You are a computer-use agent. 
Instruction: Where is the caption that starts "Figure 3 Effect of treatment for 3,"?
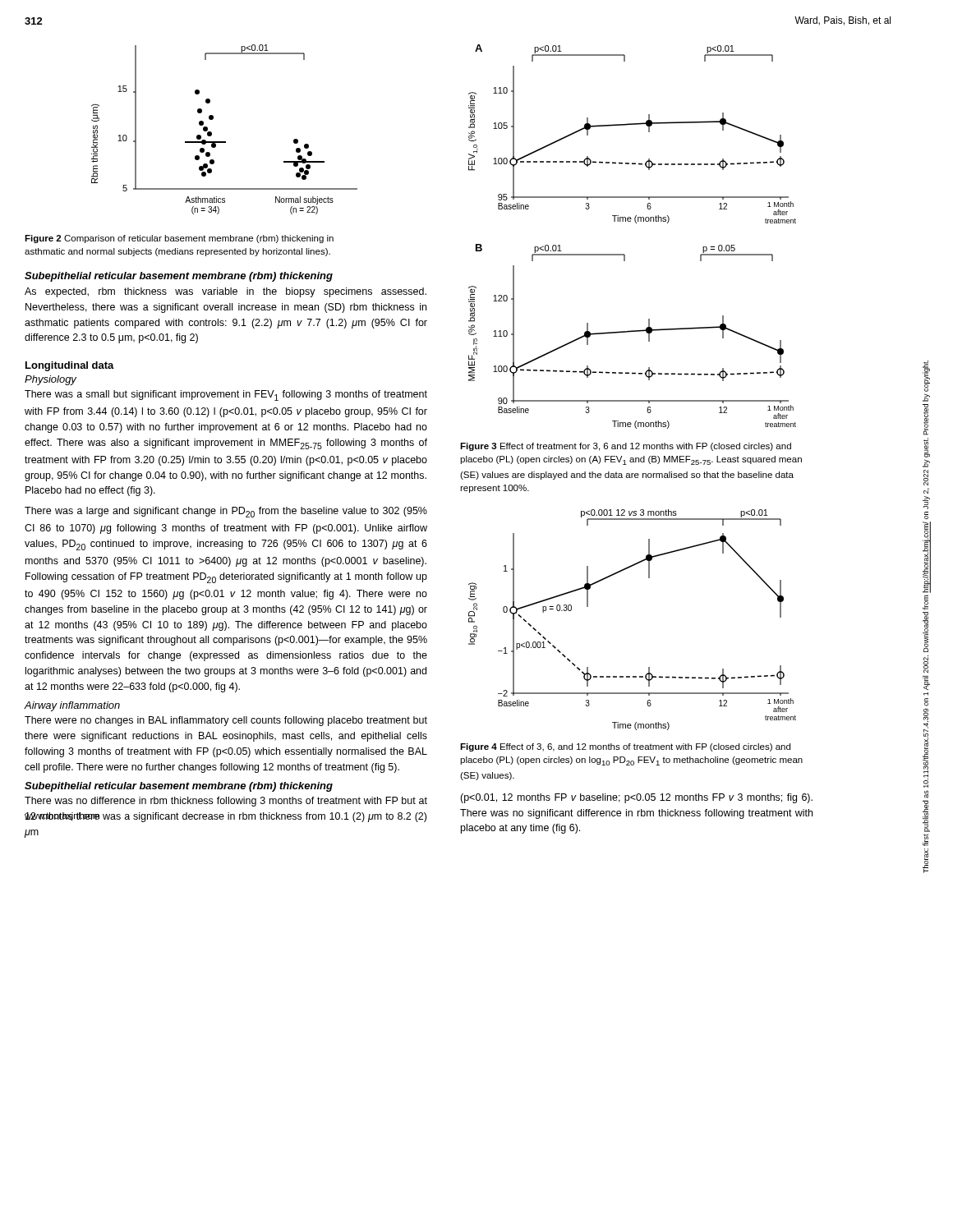click(631, 467)
